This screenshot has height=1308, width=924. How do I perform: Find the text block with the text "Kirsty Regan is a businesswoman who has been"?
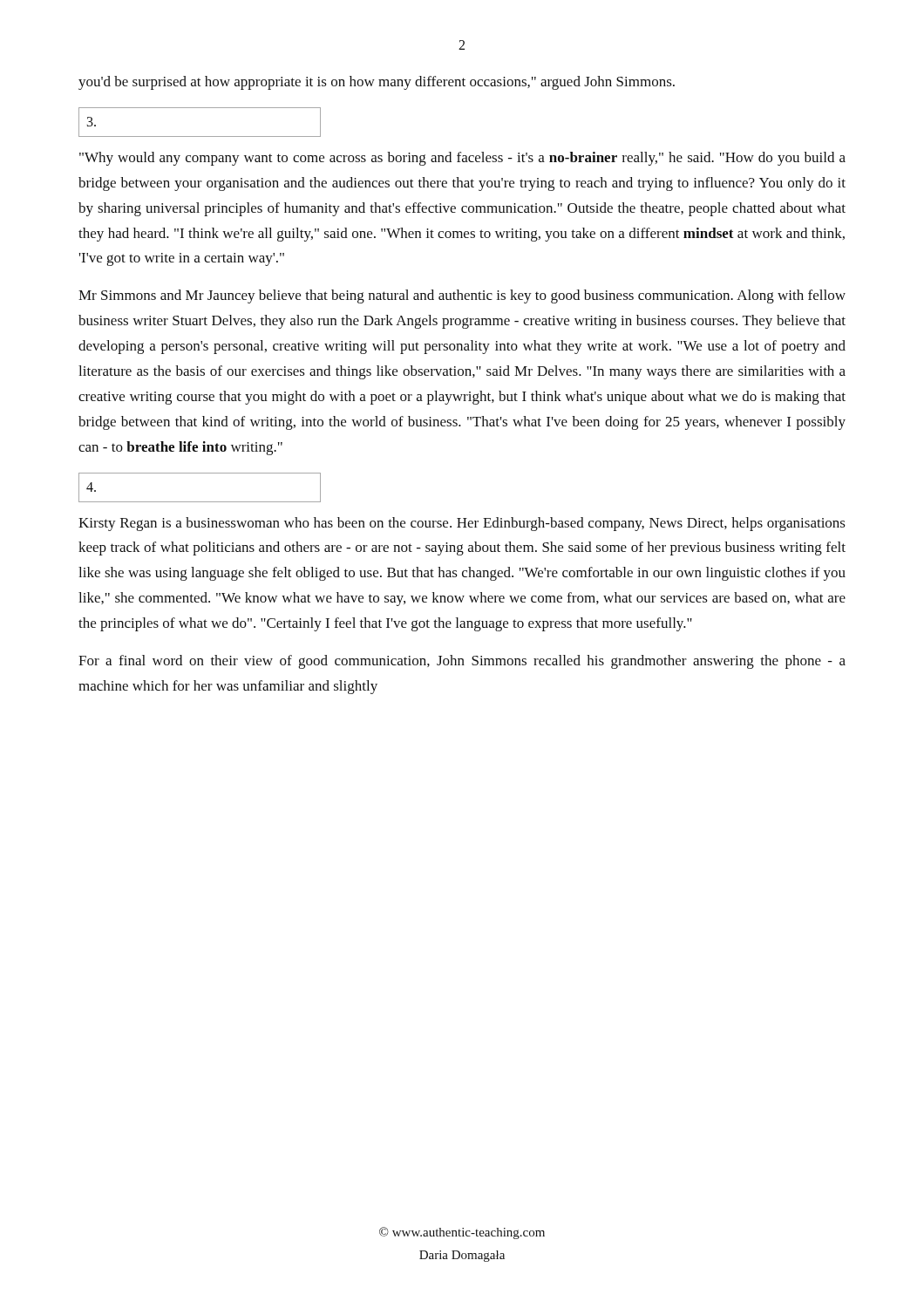462,573
